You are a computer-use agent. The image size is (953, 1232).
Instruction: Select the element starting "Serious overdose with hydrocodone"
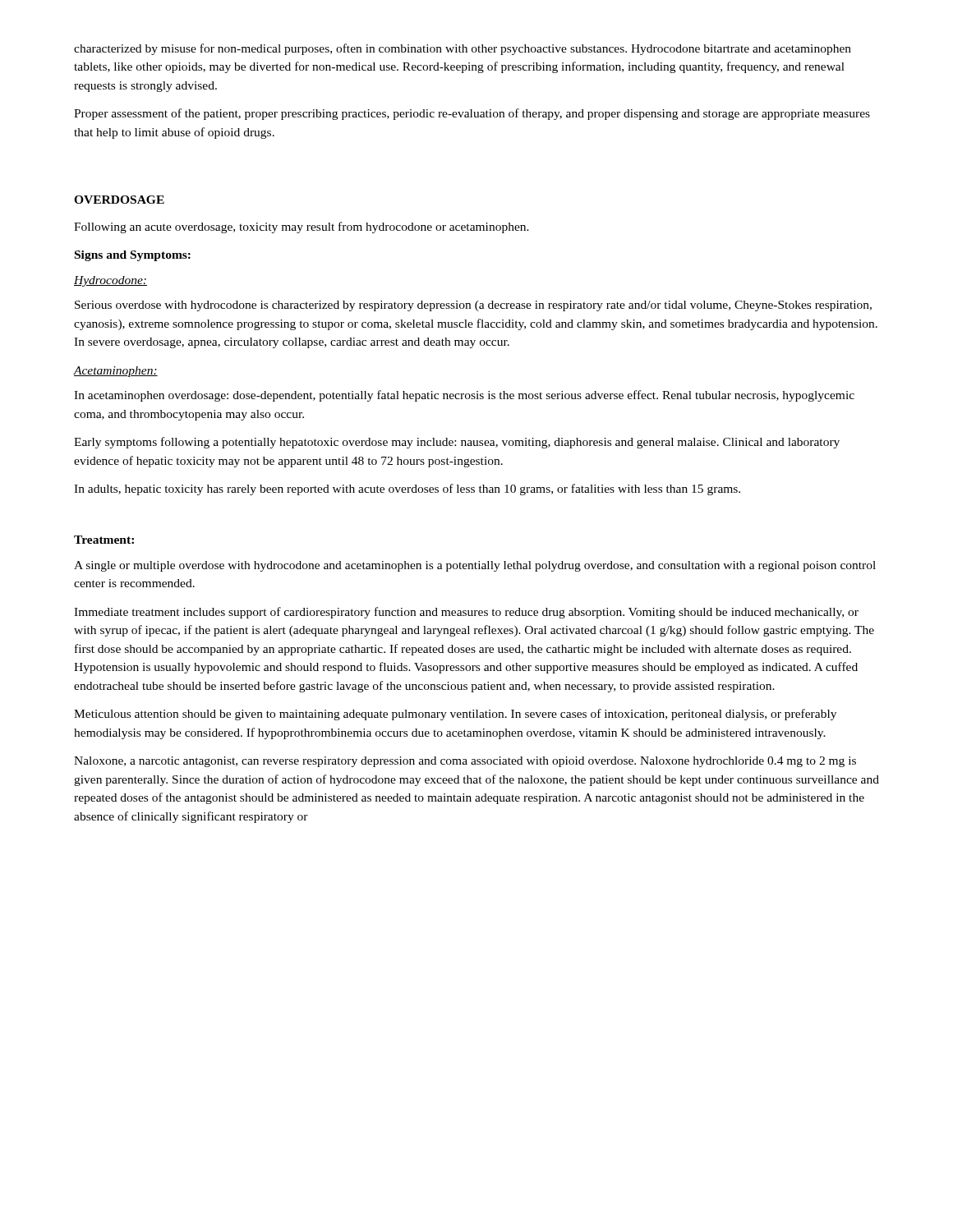tap(476, 324)
